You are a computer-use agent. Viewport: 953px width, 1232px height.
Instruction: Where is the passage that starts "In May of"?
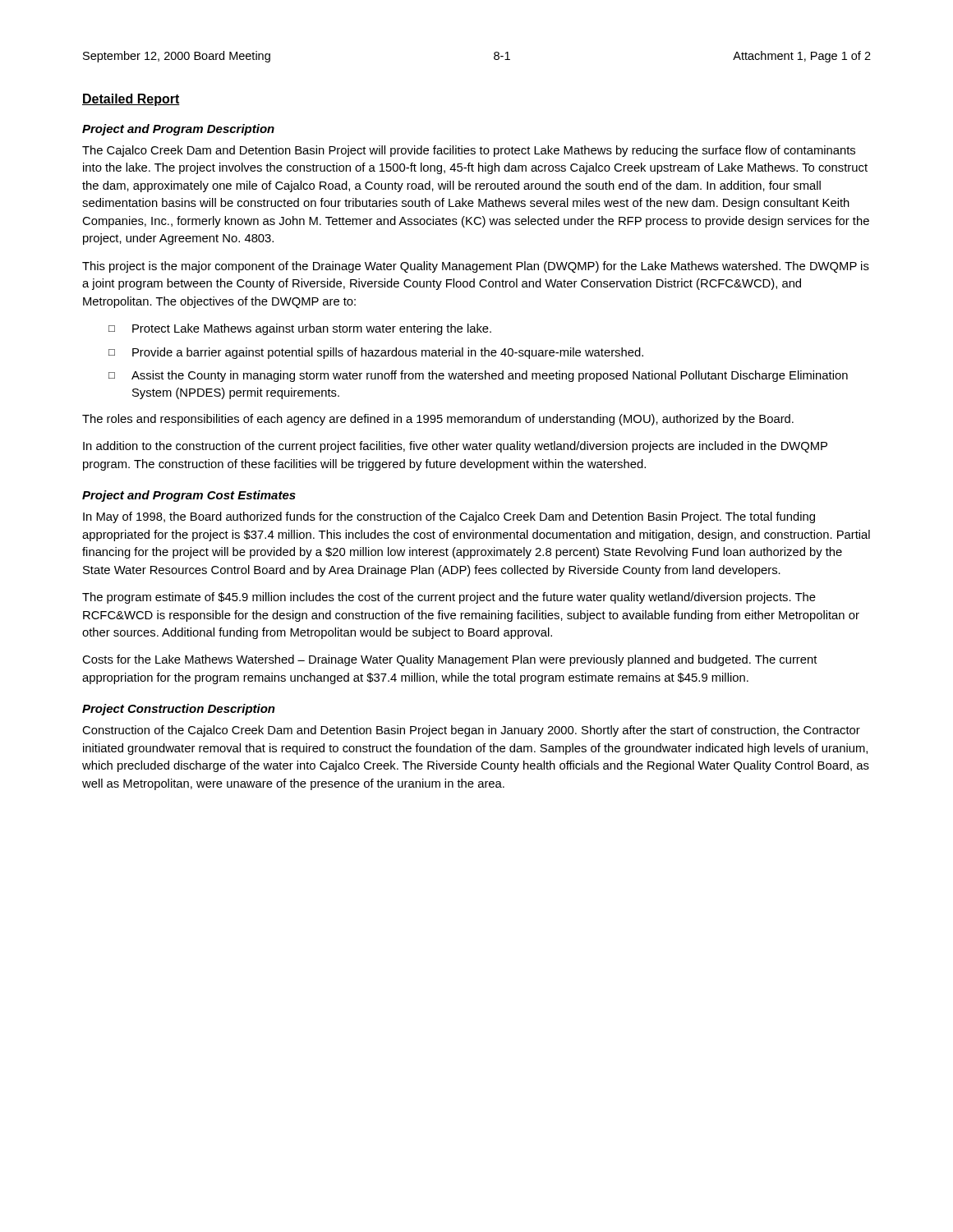(476, 543)
